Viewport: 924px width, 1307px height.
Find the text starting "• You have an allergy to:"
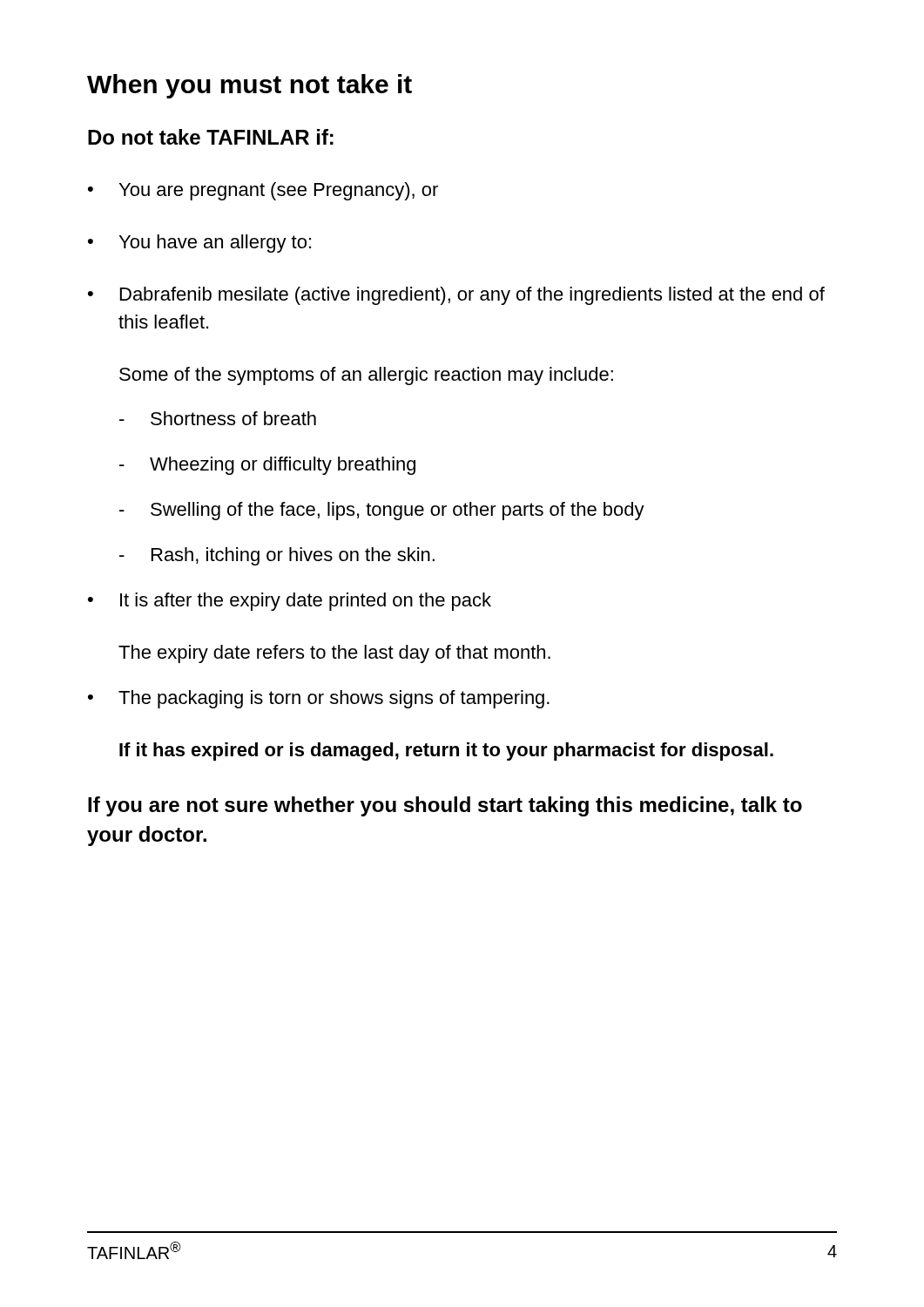pos(199,244)
